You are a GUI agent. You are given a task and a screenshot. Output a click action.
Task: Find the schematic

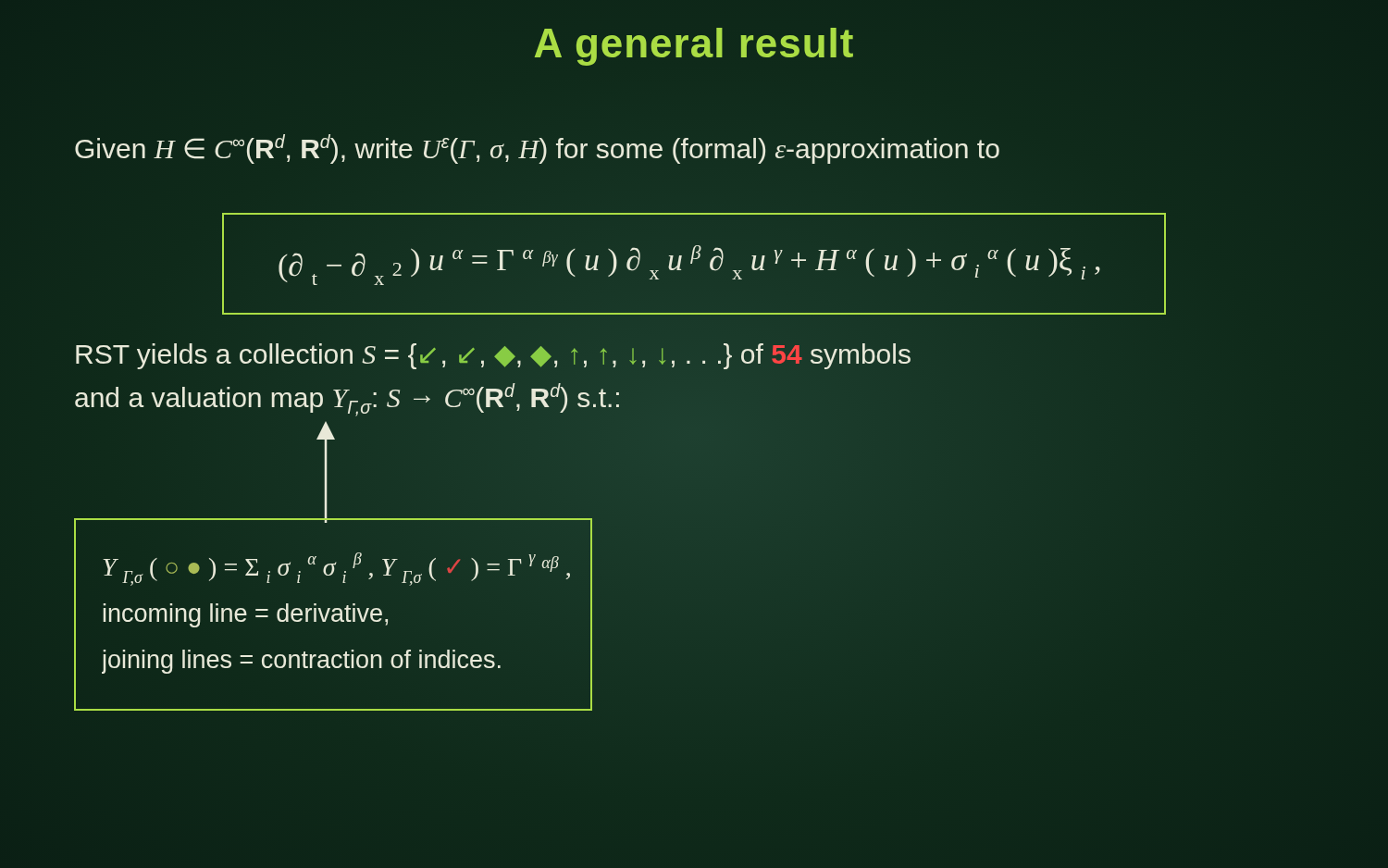[326, 474]
